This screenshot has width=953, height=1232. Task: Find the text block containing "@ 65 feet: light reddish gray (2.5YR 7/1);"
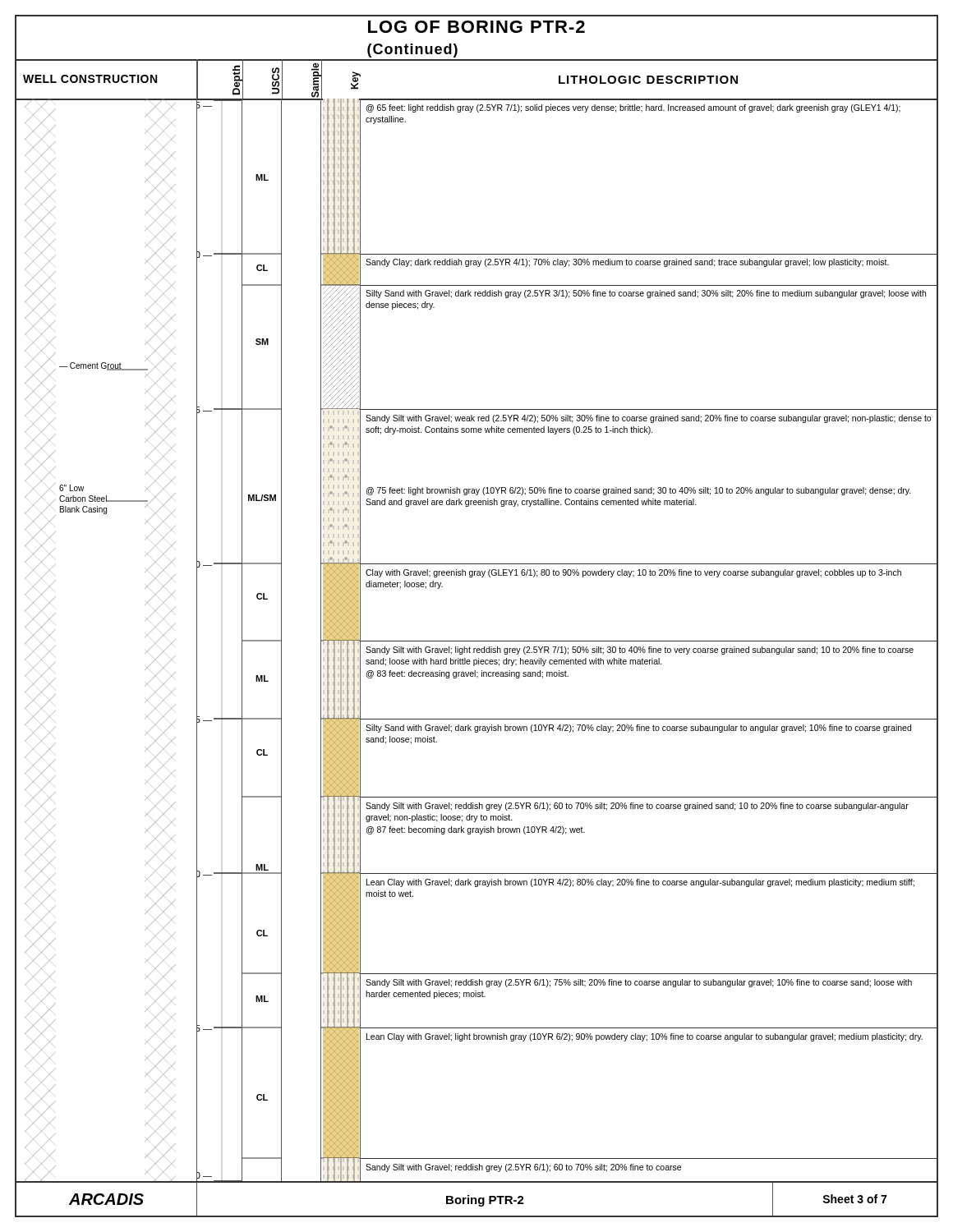click(633, 114)
